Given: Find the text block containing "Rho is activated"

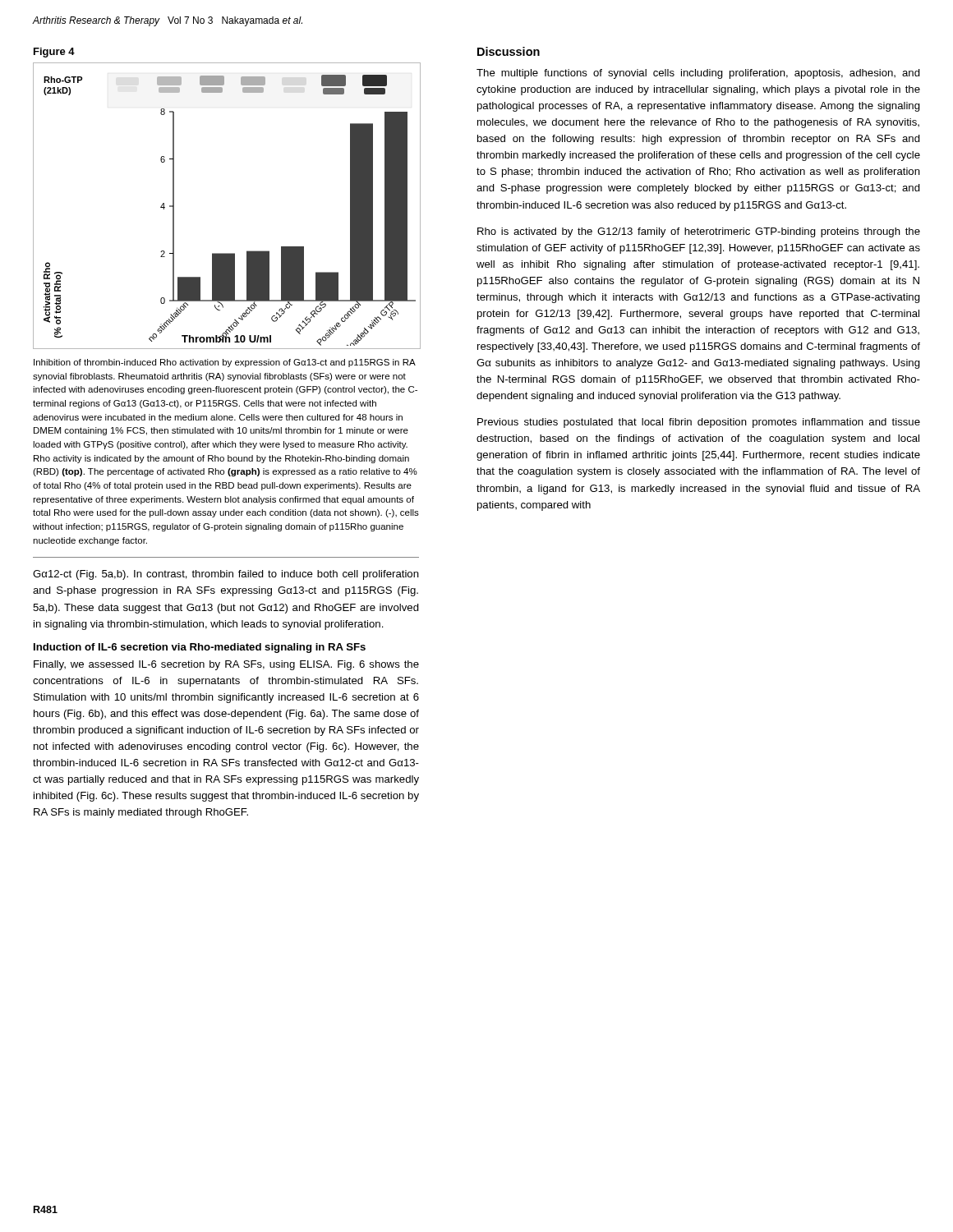Looking at the screenshot, I should (x=698, y=313).
